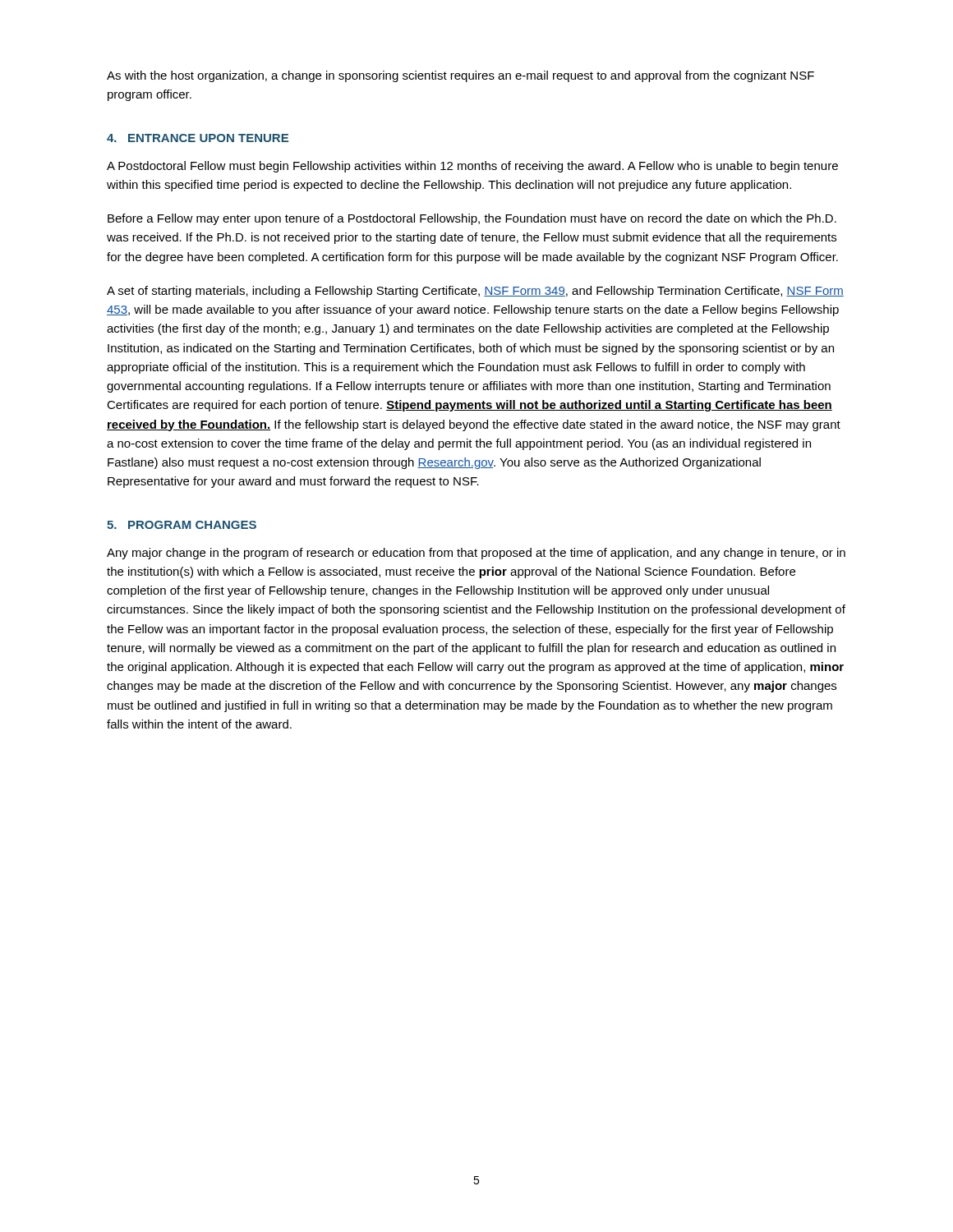Locate the text block with the text "Any major change in"
Screen dimensions: 1232x953
pos(476,638)
